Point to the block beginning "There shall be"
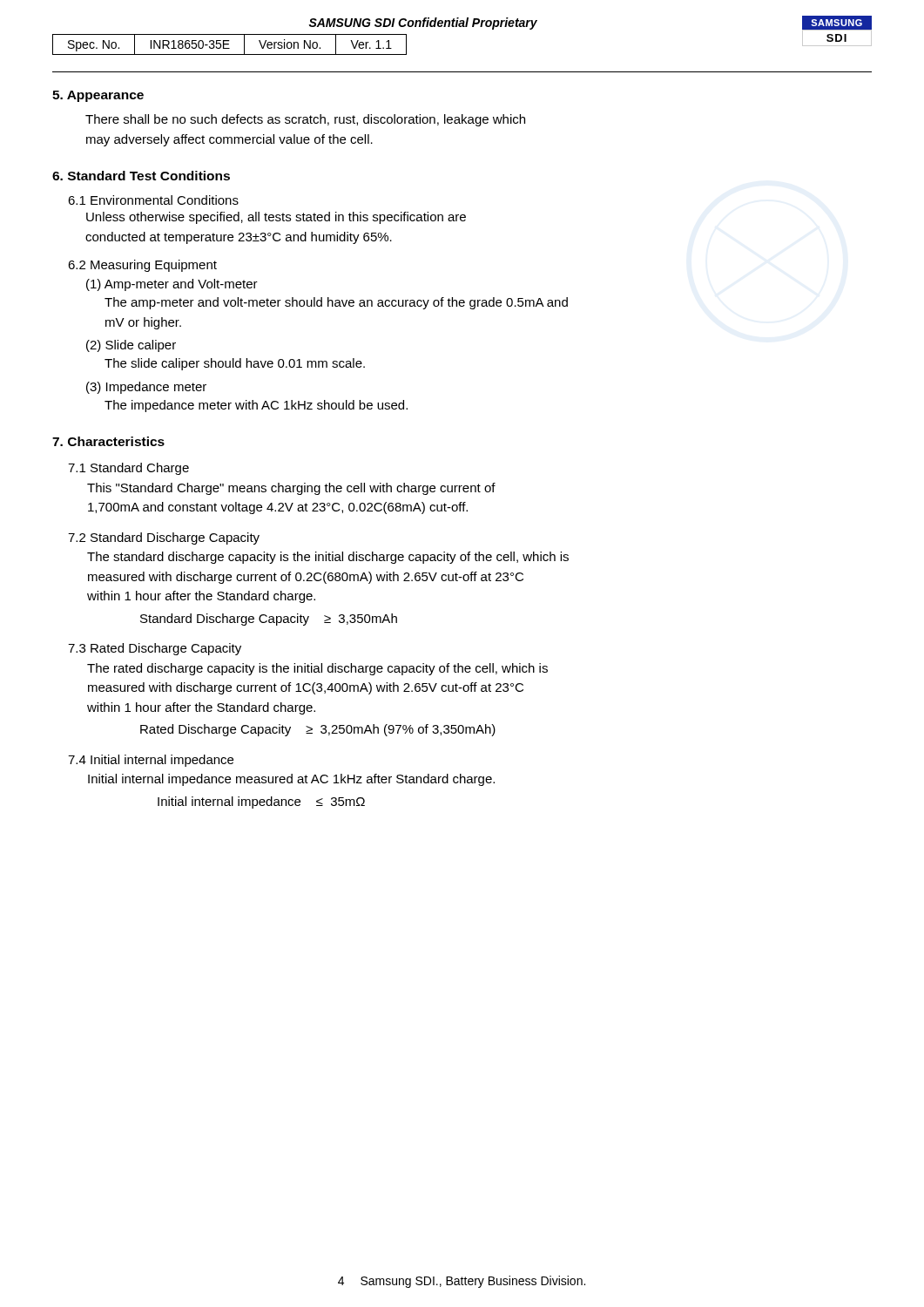 pos(306,129)
